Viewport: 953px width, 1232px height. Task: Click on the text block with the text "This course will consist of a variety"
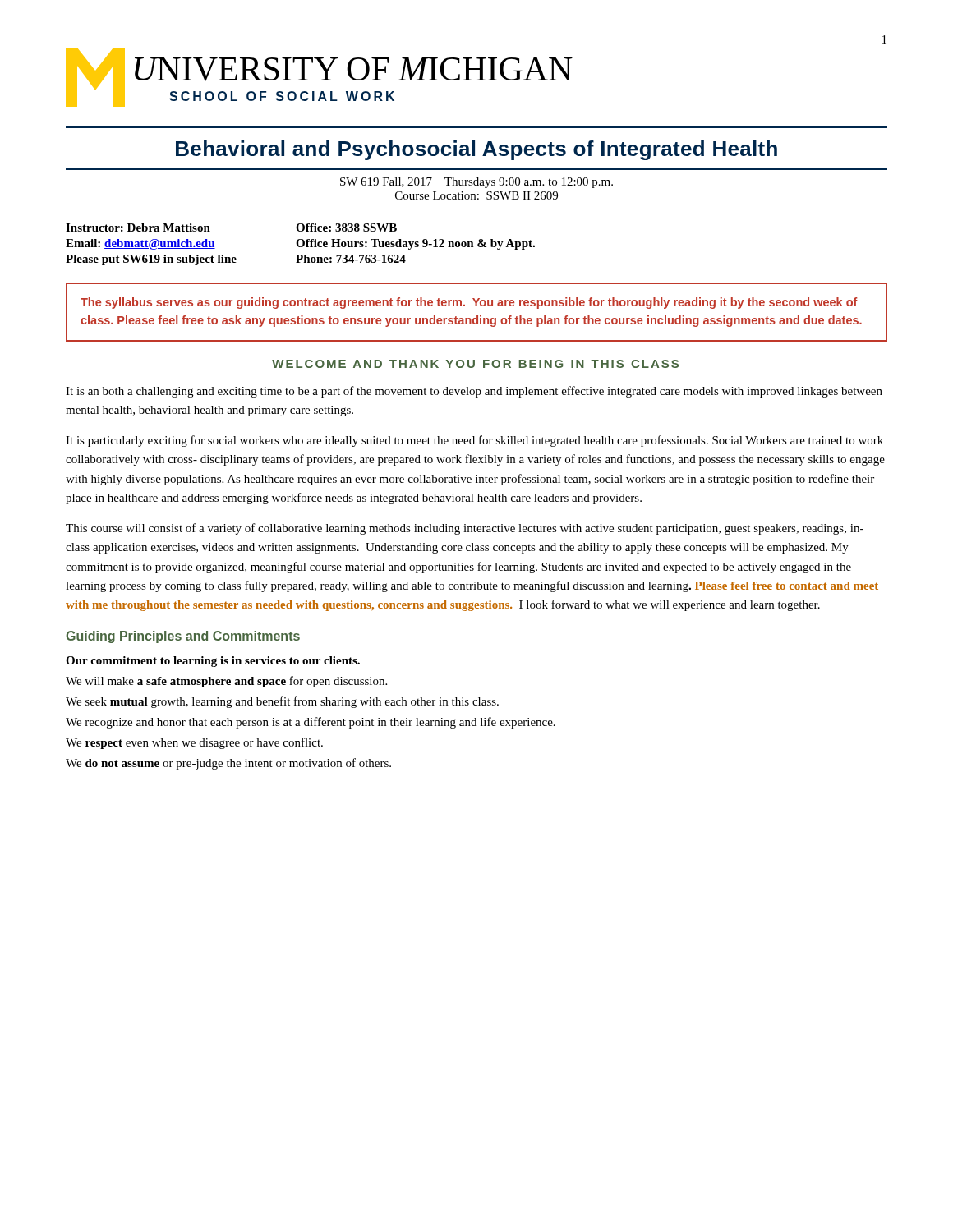coord(472,566)
